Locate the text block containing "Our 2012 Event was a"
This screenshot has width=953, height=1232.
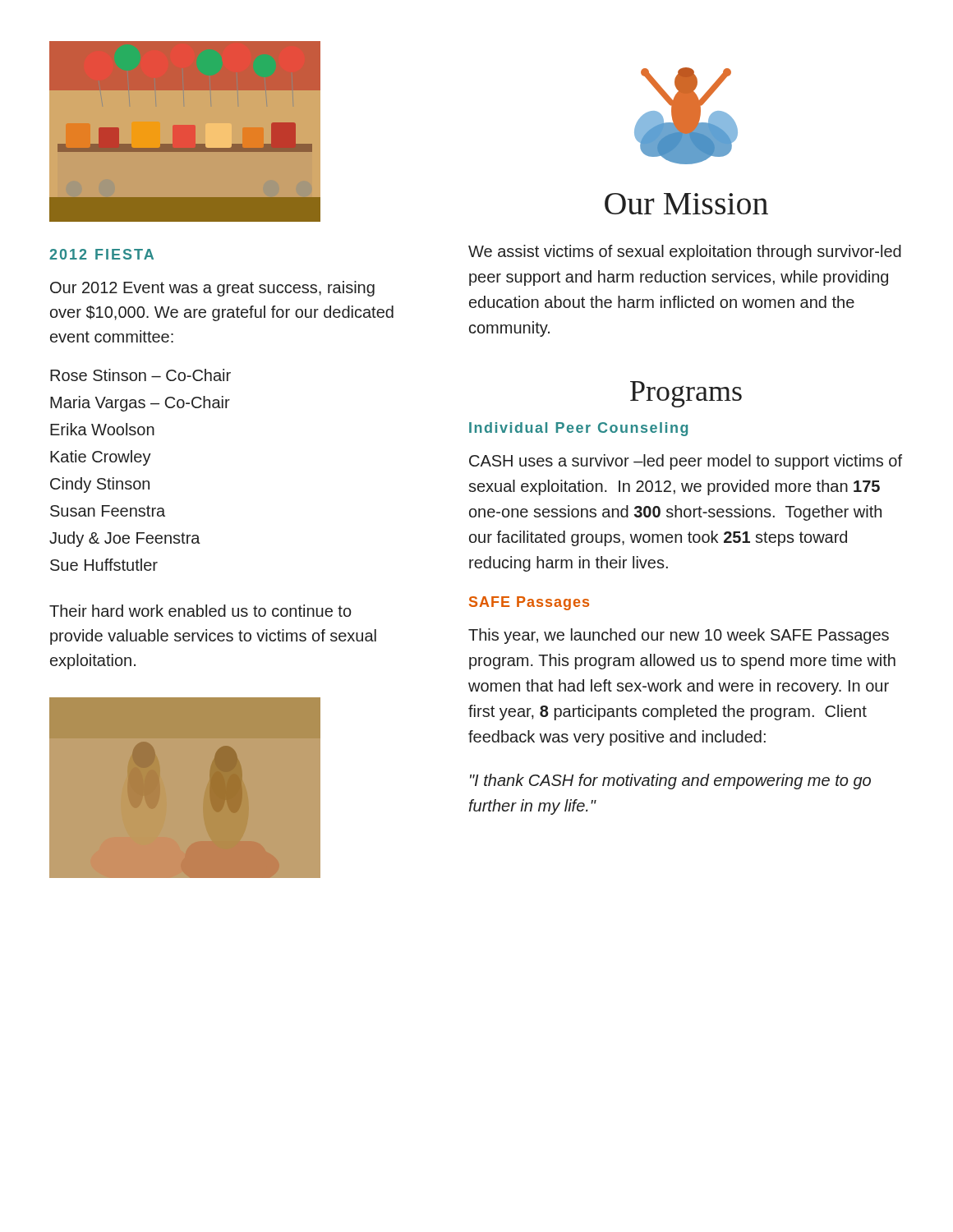pyautogui.click(x=222, y=312)
